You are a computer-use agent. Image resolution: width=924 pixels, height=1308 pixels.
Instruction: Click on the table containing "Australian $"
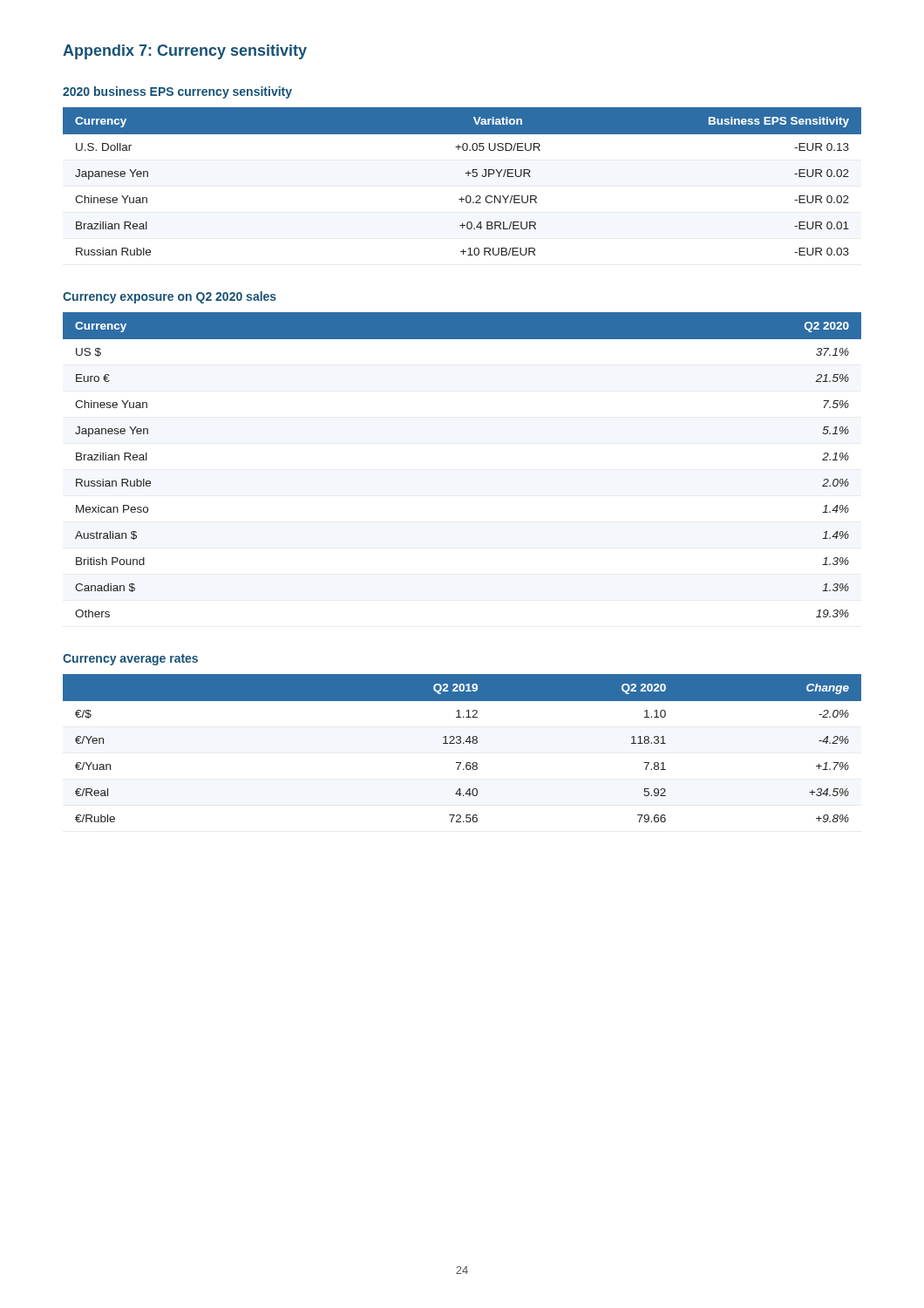462,470
